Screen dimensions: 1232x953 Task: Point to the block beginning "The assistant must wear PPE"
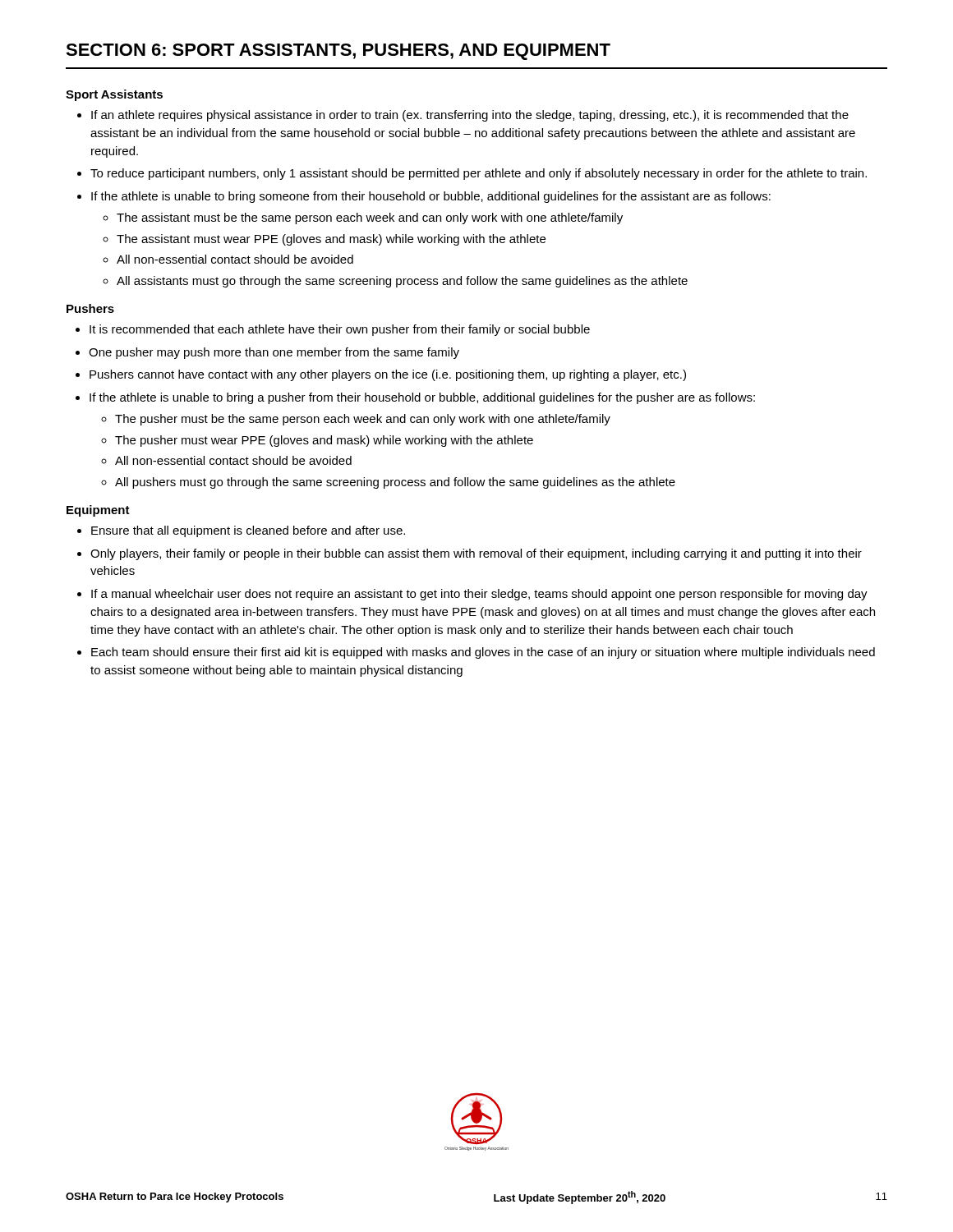[331, 238]
